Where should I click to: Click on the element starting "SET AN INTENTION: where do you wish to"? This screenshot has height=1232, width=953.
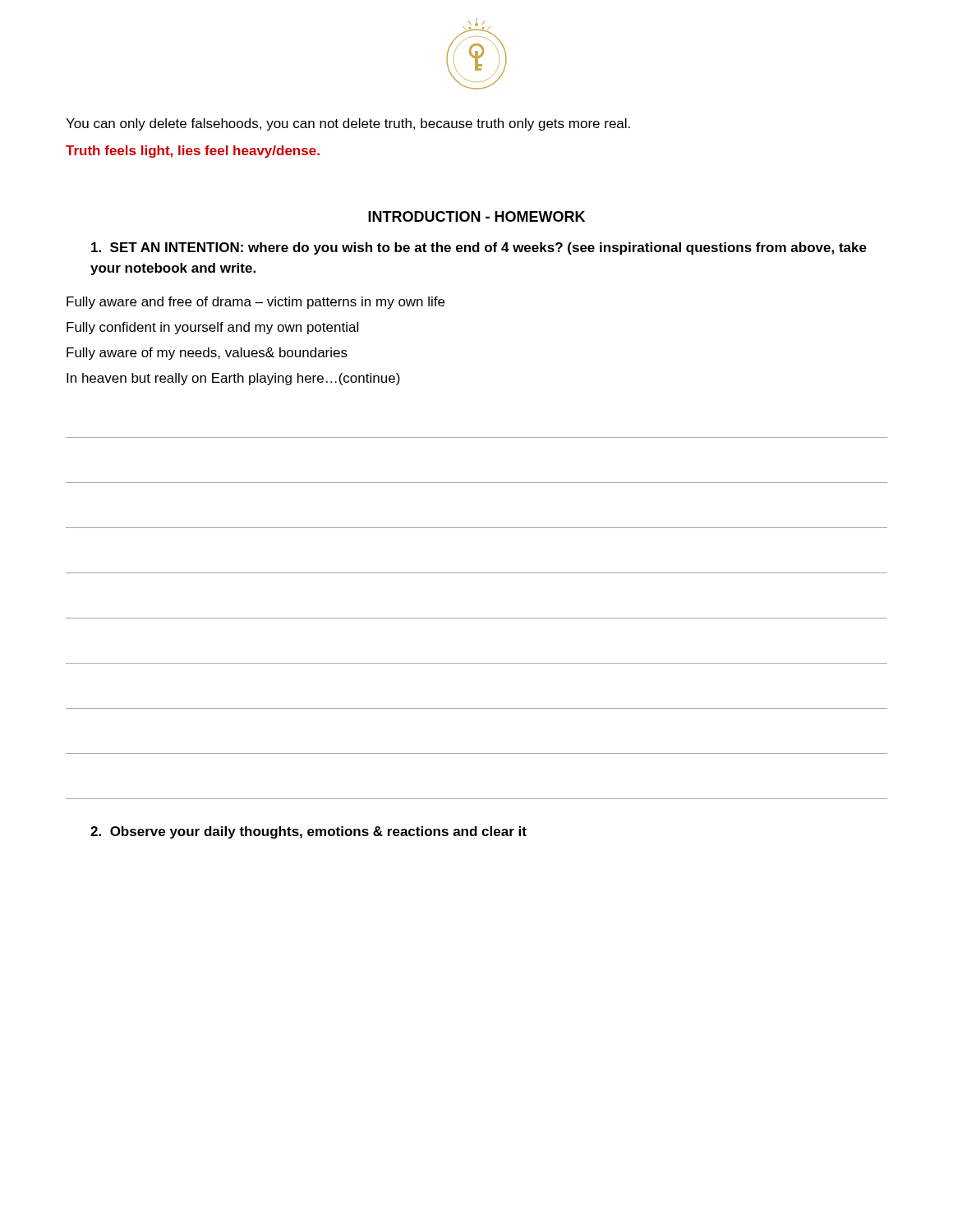[479, 258]
